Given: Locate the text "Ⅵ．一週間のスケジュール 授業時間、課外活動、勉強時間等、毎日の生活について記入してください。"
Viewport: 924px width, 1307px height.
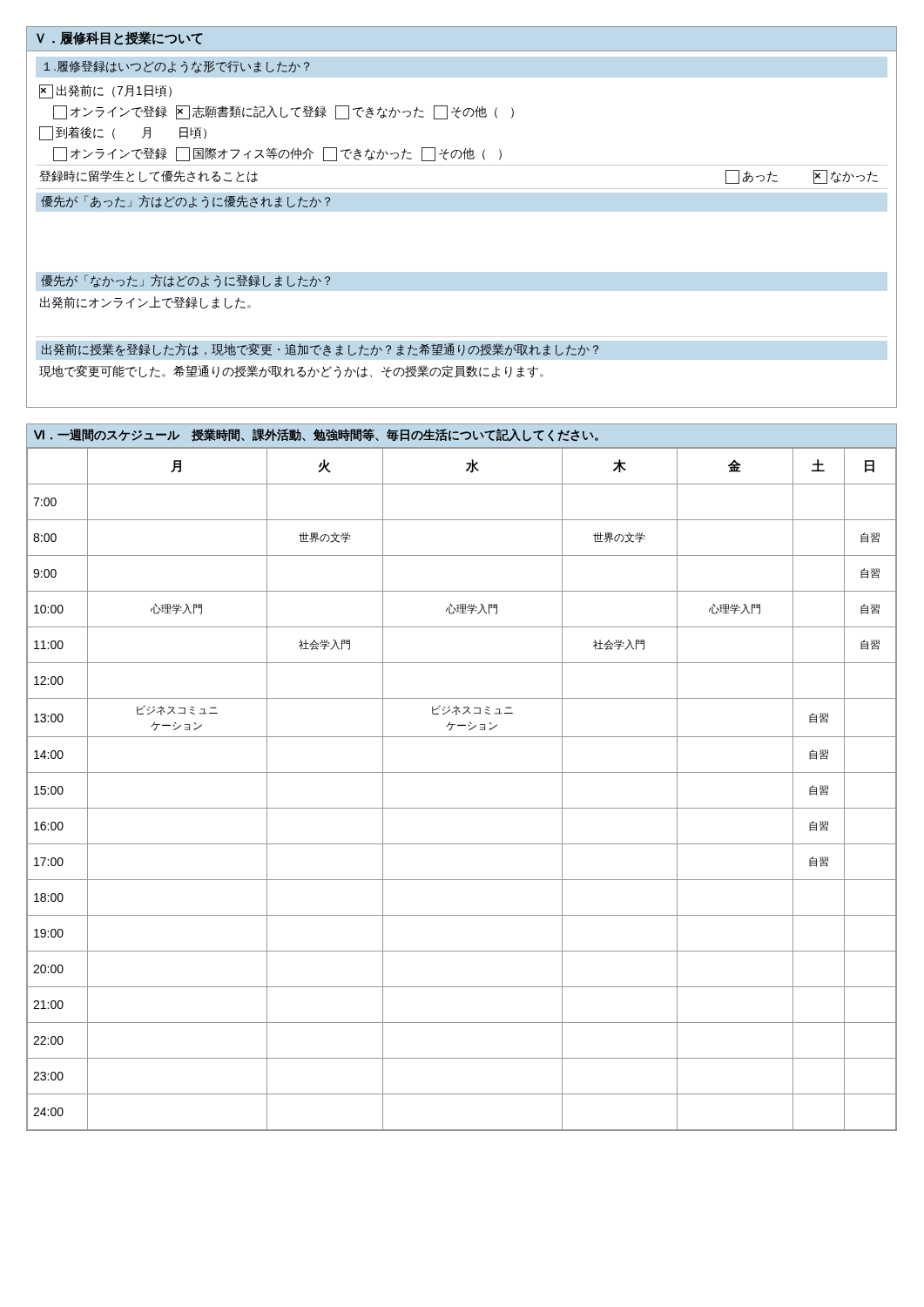Looking at the screenshot, I should [320, 435].
